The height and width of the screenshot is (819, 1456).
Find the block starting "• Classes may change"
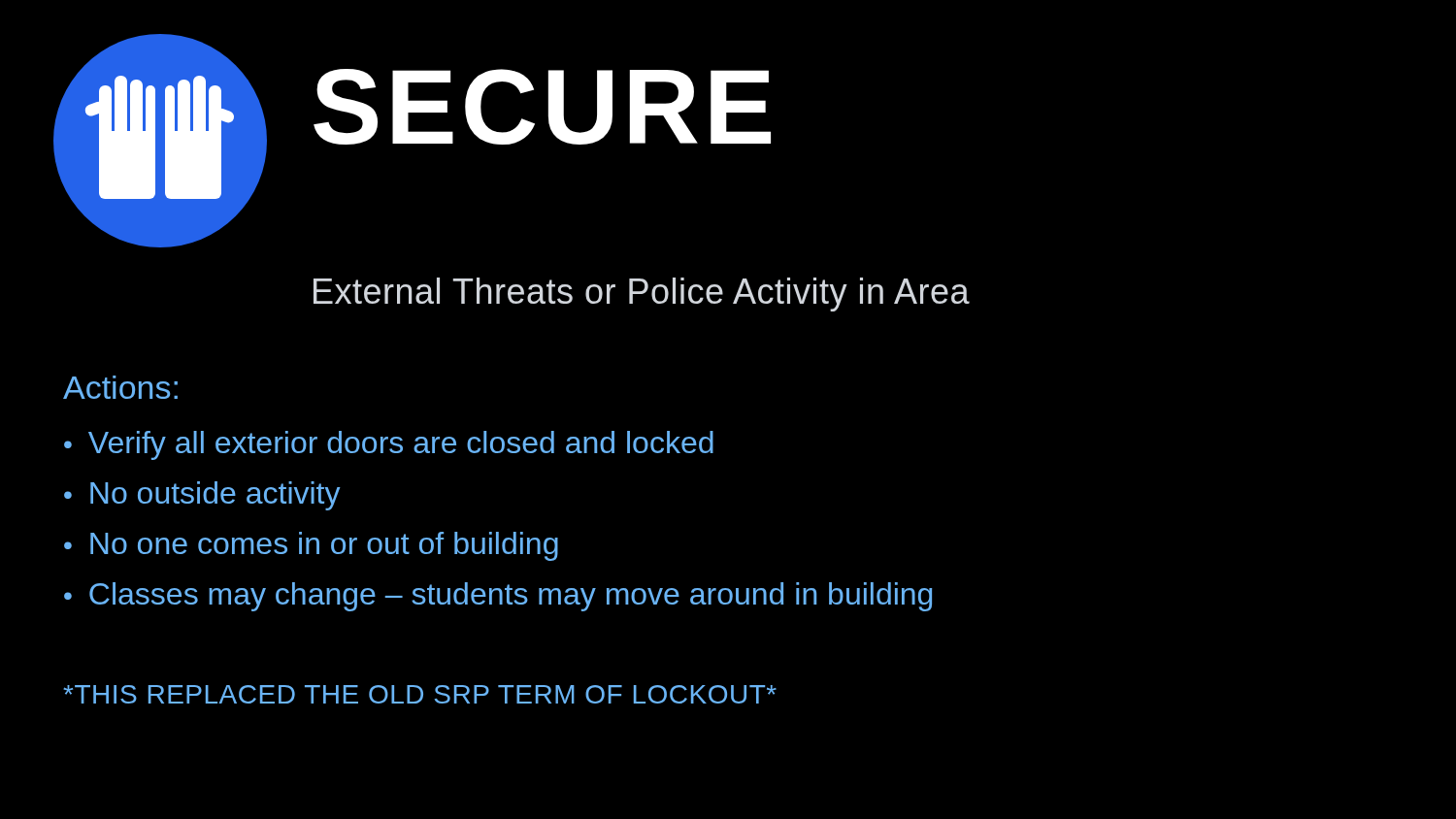pos(499,595)
